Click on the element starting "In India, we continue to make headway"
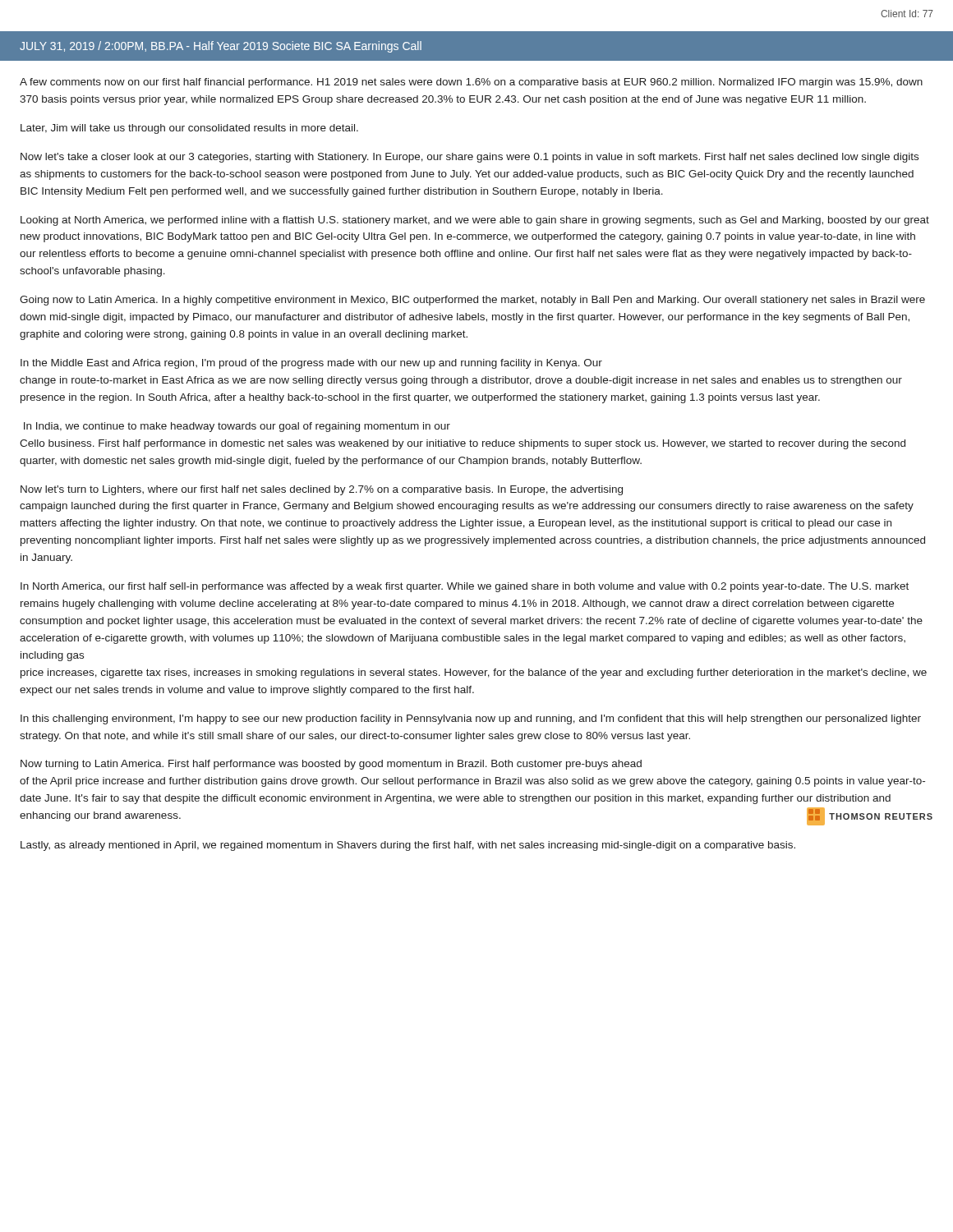Screen dimensions: 1232x953 pyautogui.click(x=463, y=443)
